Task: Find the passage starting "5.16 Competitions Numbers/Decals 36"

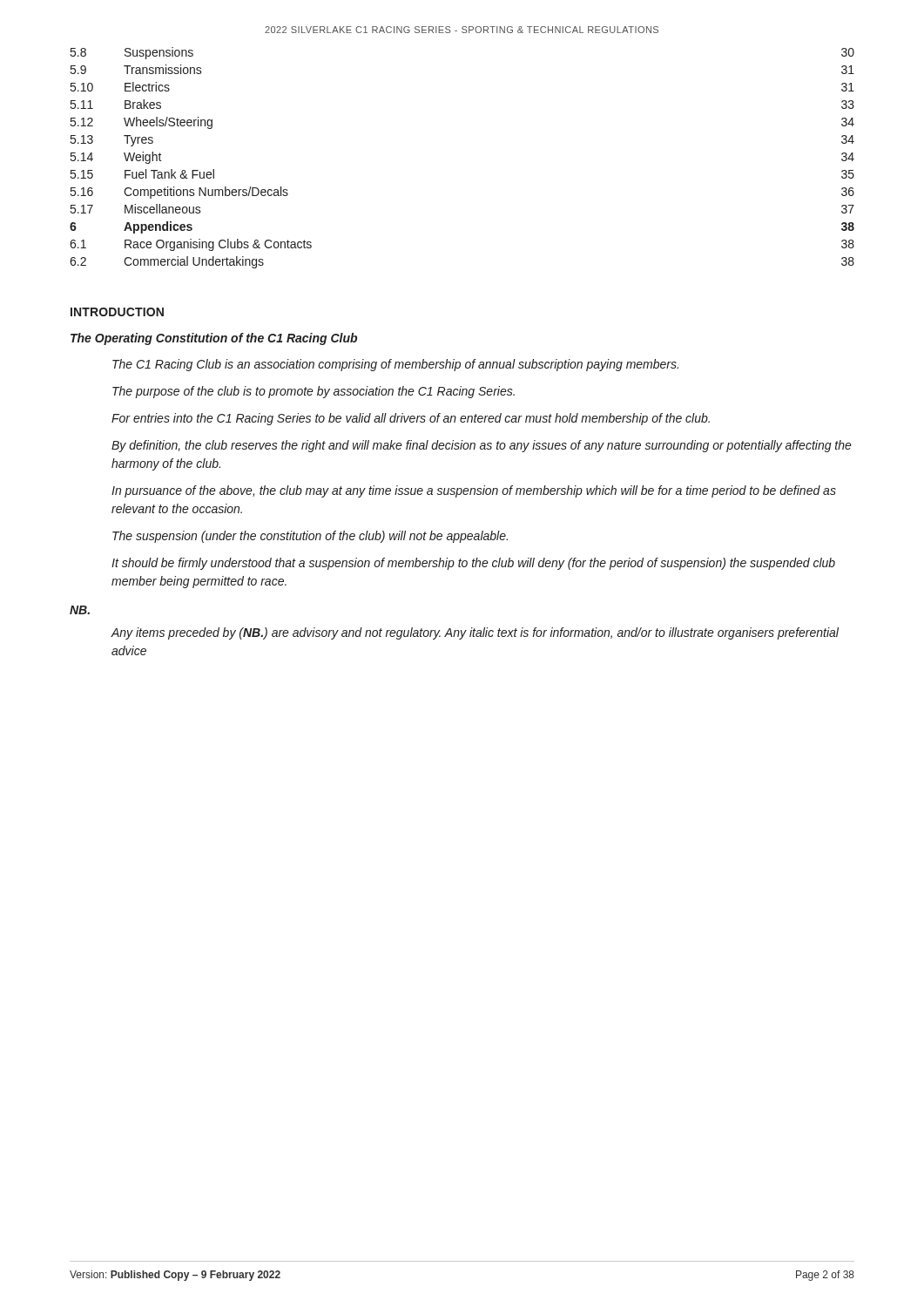Action: [x=202, y=192]
